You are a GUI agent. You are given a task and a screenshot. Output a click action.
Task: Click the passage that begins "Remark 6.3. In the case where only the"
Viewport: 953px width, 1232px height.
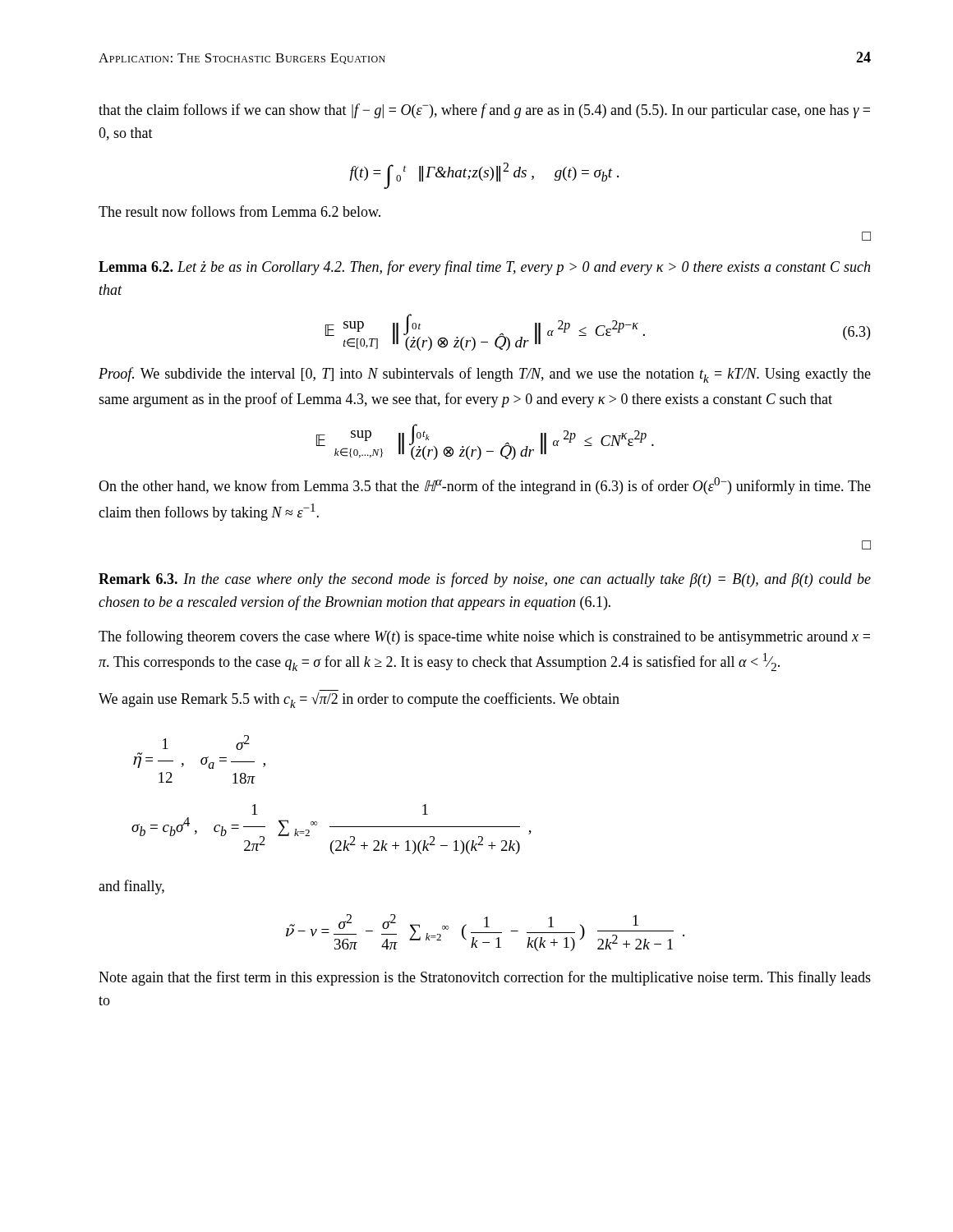click(485, 590)
